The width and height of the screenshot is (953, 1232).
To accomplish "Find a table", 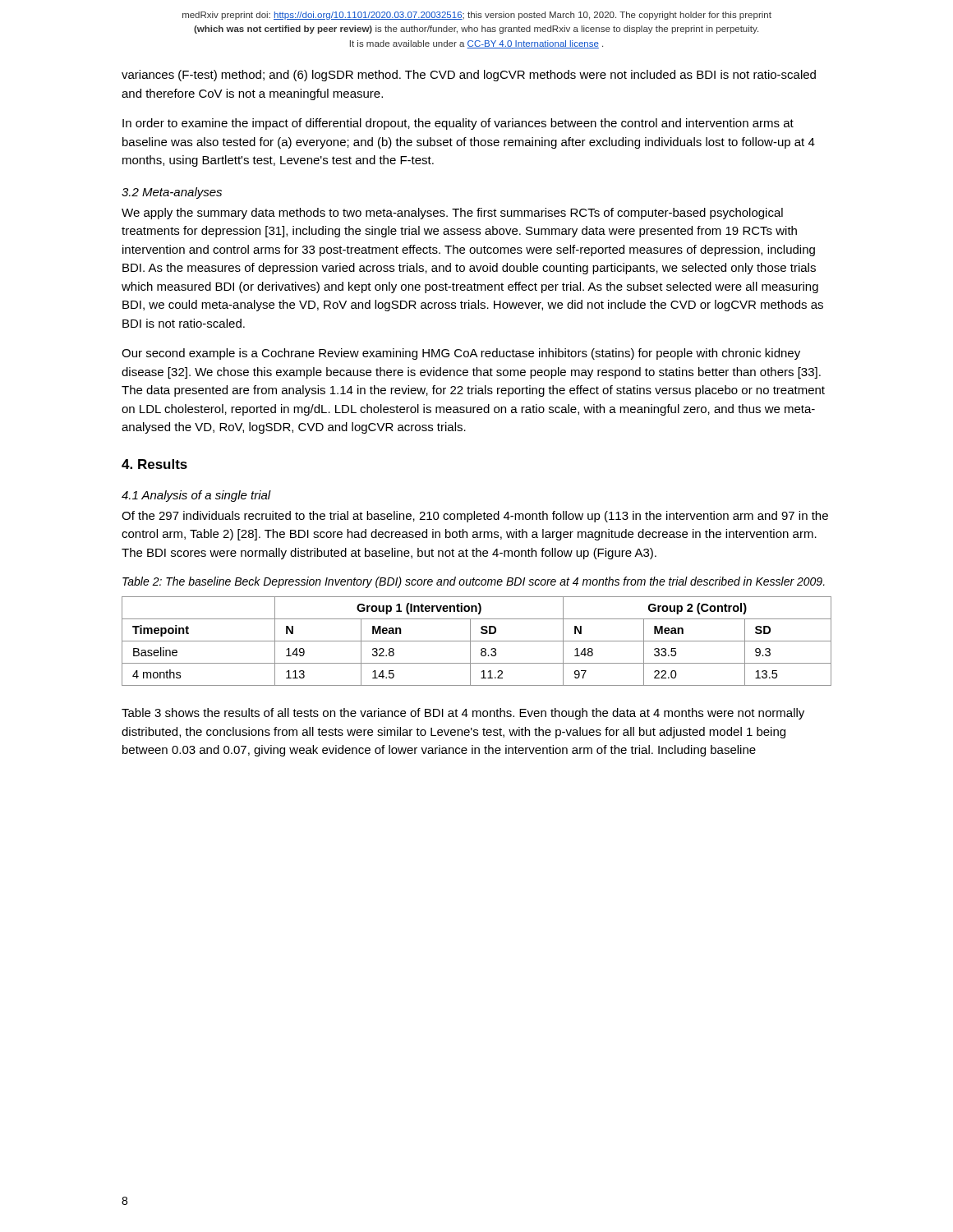I will pos(476,641).
